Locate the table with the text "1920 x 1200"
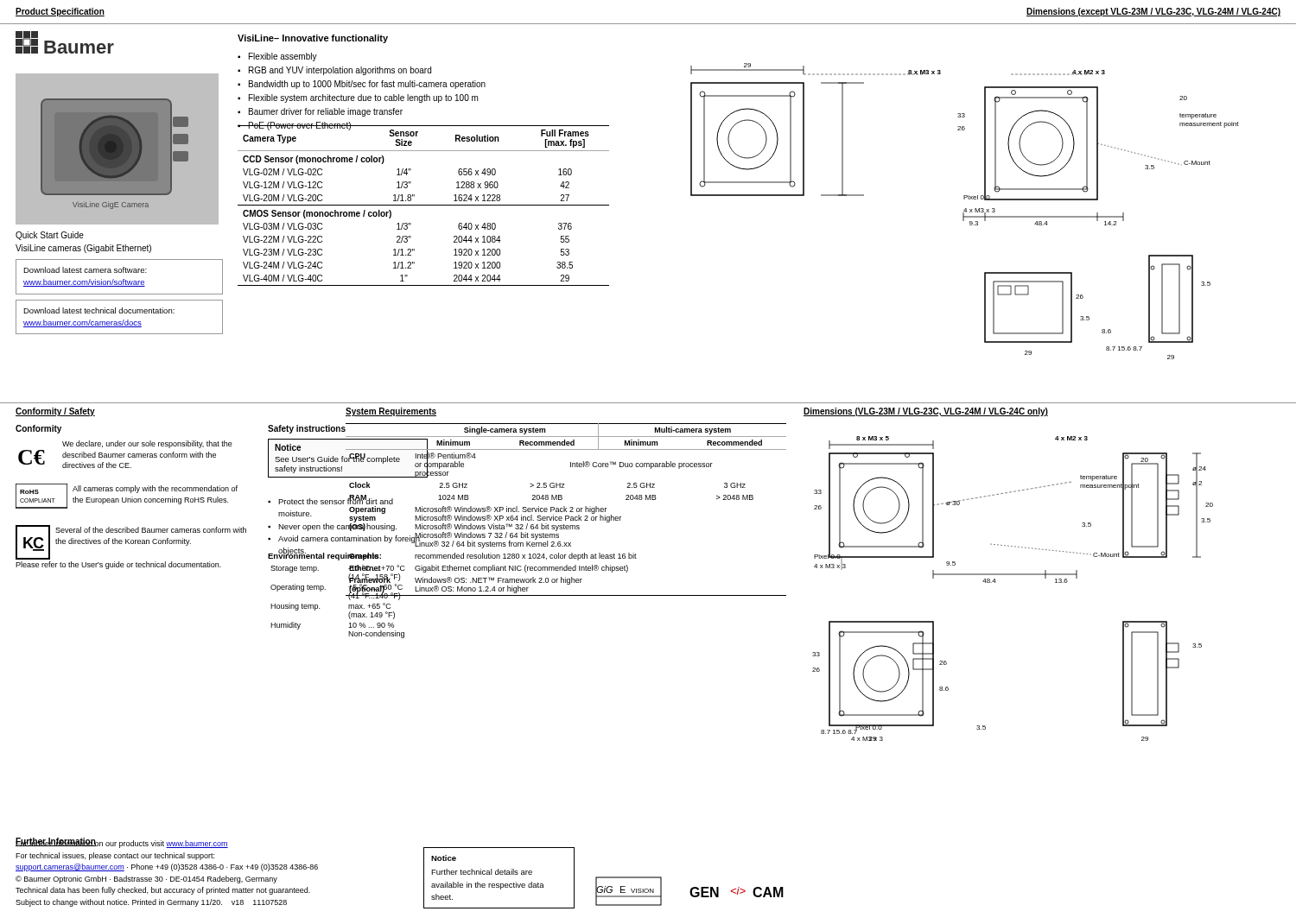Screen dimensions: 924x1296 [x=423, y=205]
